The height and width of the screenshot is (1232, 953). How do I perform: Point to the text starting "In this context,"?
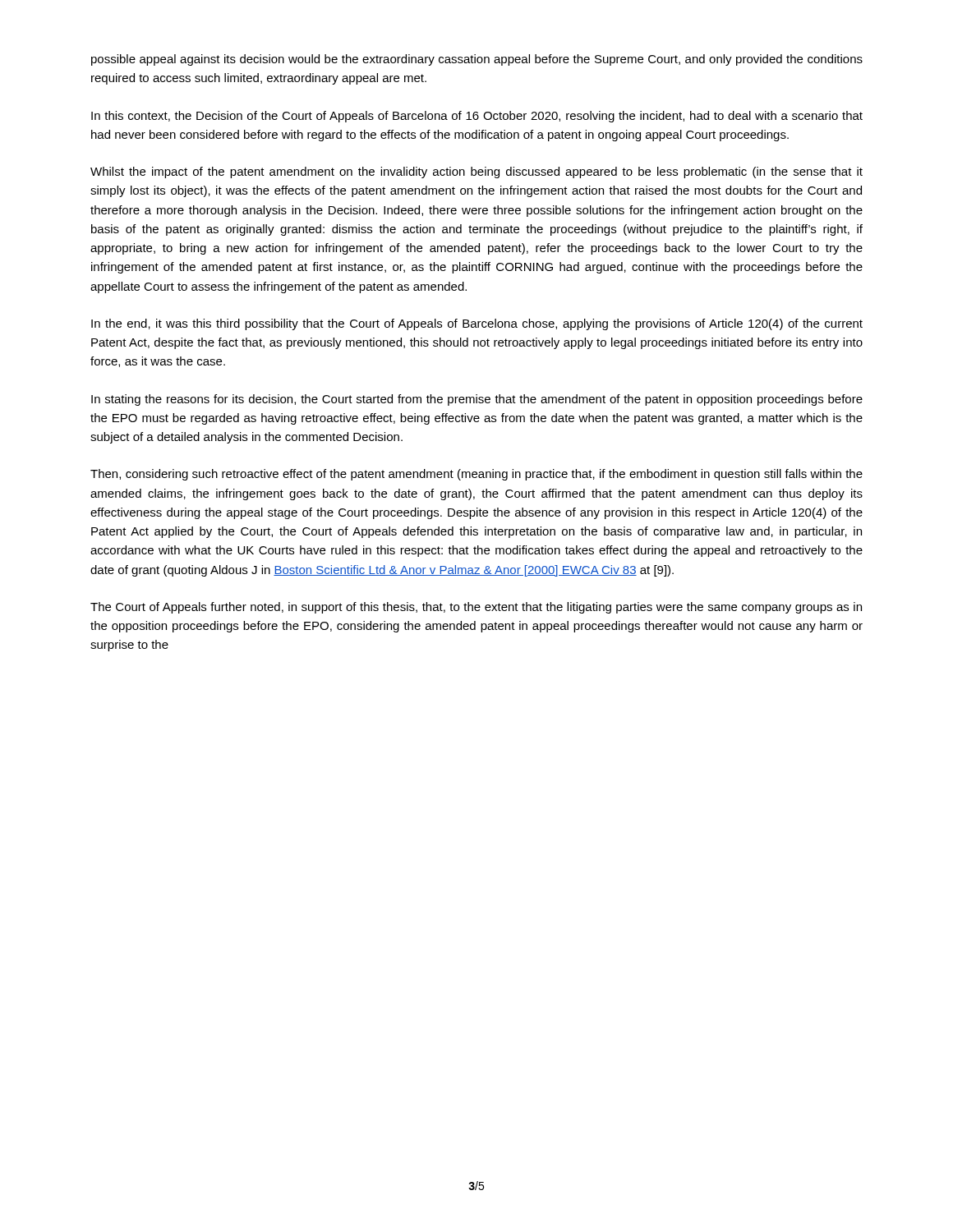(476, 125)
